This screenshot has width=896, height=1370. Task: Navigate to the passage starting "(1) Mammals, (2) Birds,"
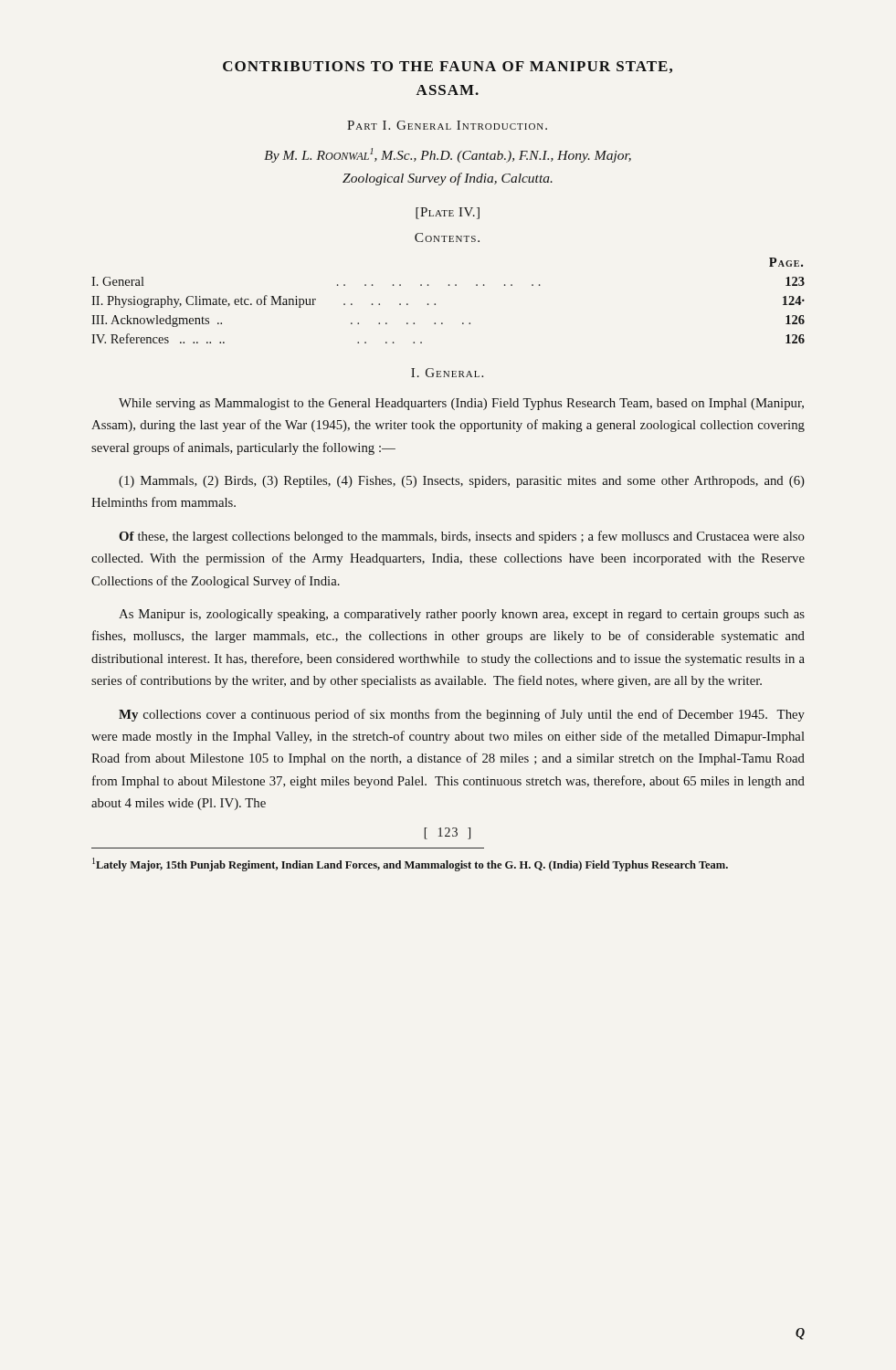448,491
